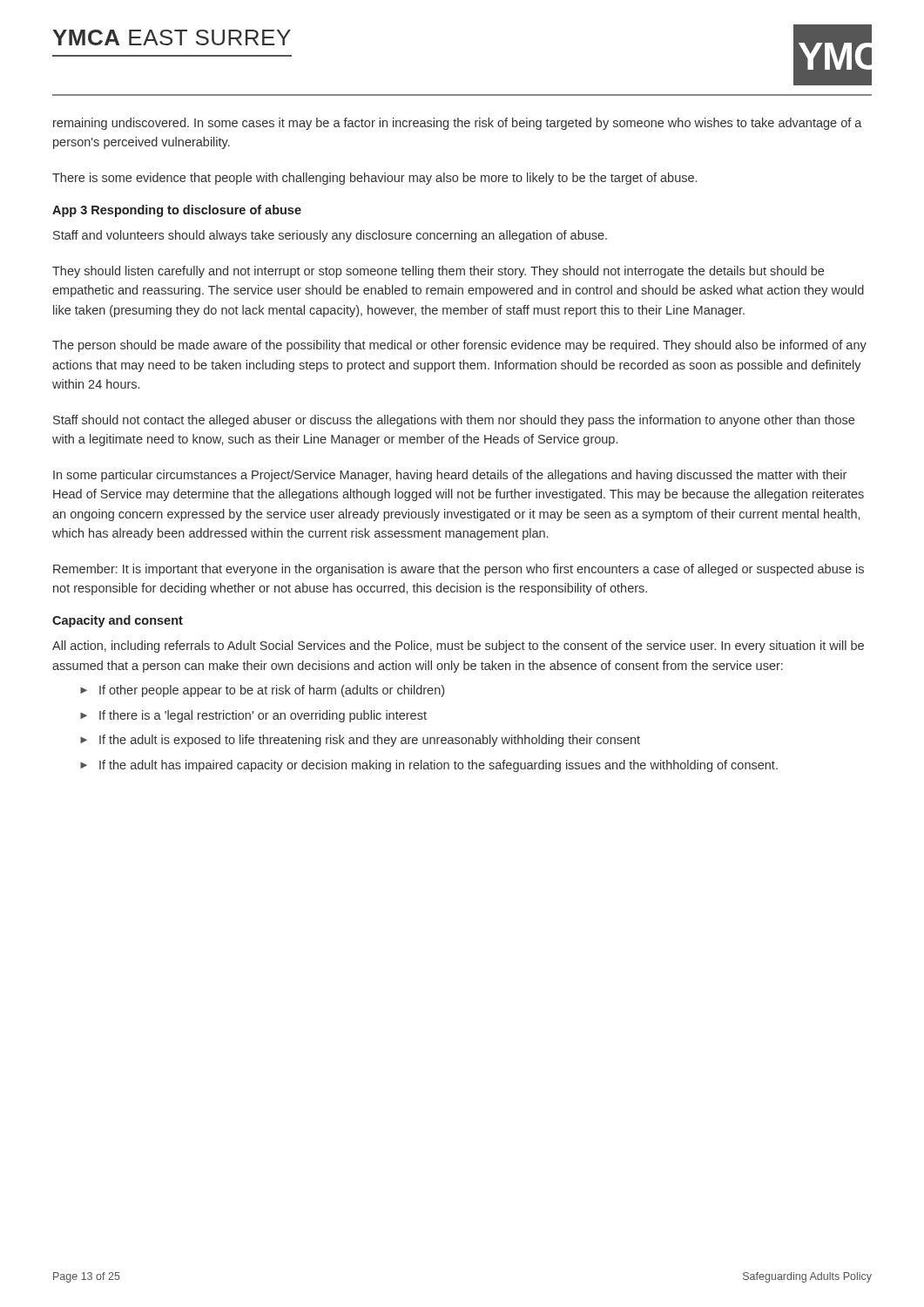Viewport: 924px width, 1307px height.
Task: Locate the text block with the text "All action, including"
Action: coord(458,656)
